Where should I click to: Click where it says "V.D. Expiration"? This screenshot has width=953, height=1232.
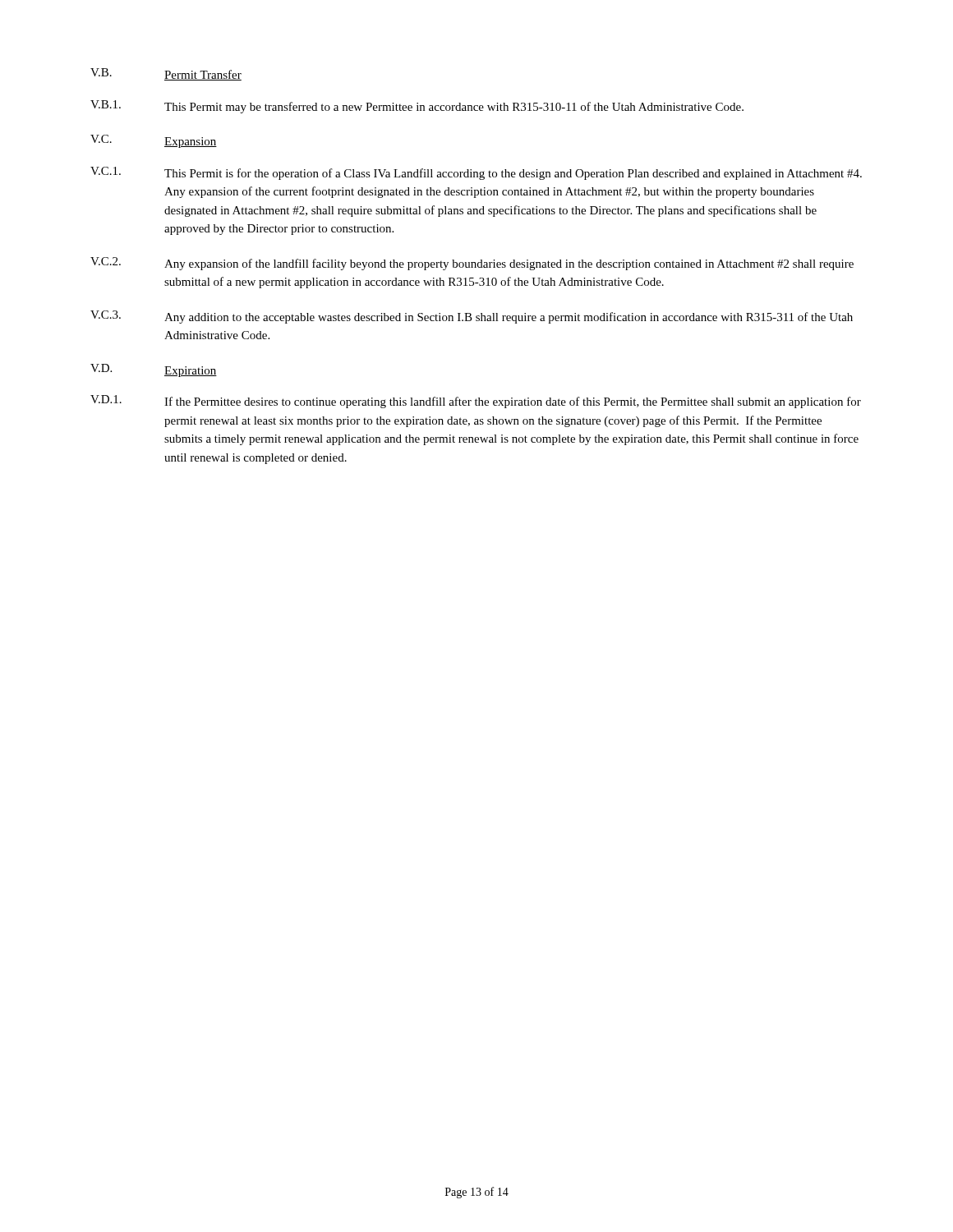click(198, 370)
